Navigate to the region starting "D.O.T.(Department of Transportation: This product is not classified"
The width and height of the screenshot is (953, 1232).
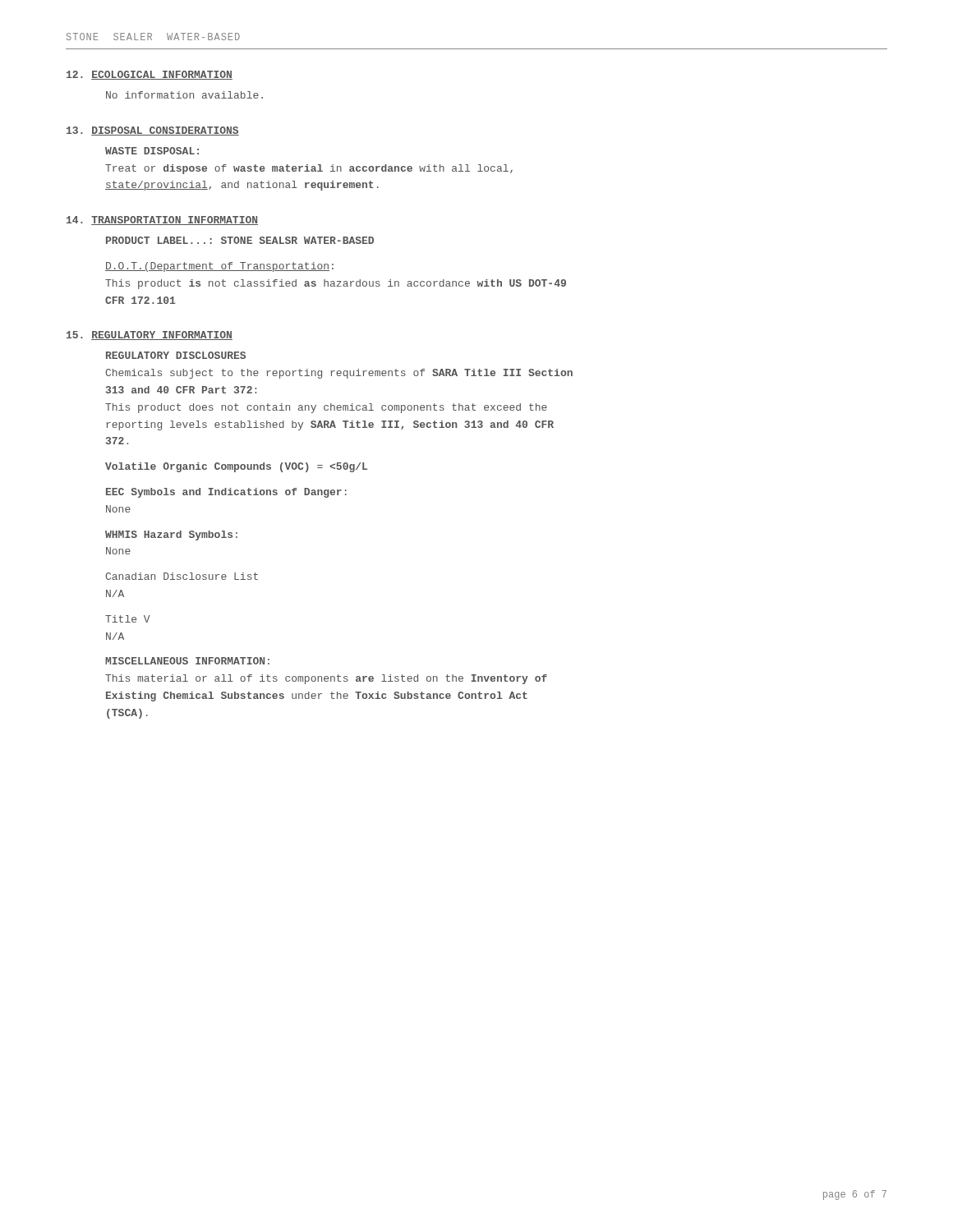496,284
